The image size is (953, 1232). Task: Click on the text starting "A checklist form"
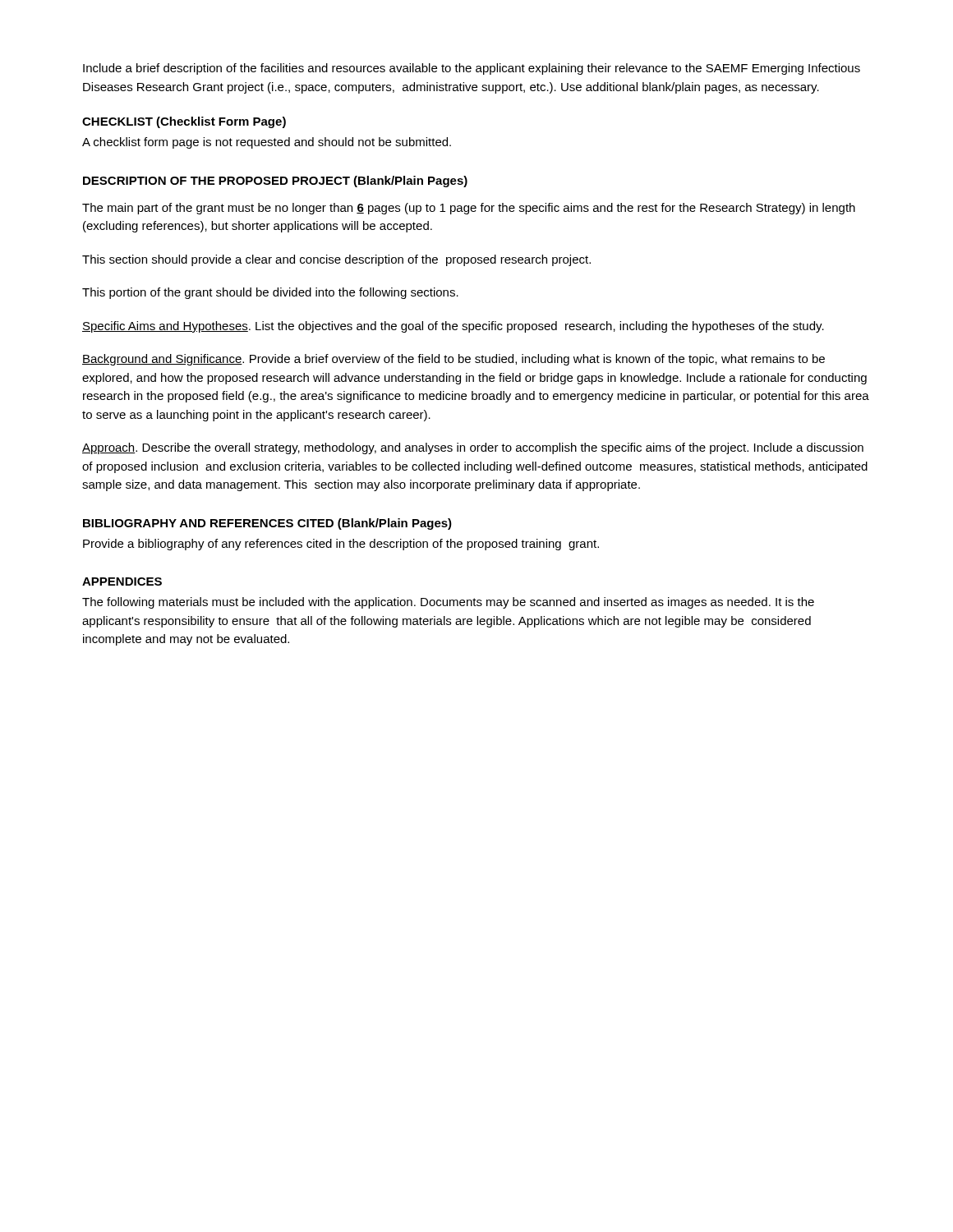coord(267,142)
